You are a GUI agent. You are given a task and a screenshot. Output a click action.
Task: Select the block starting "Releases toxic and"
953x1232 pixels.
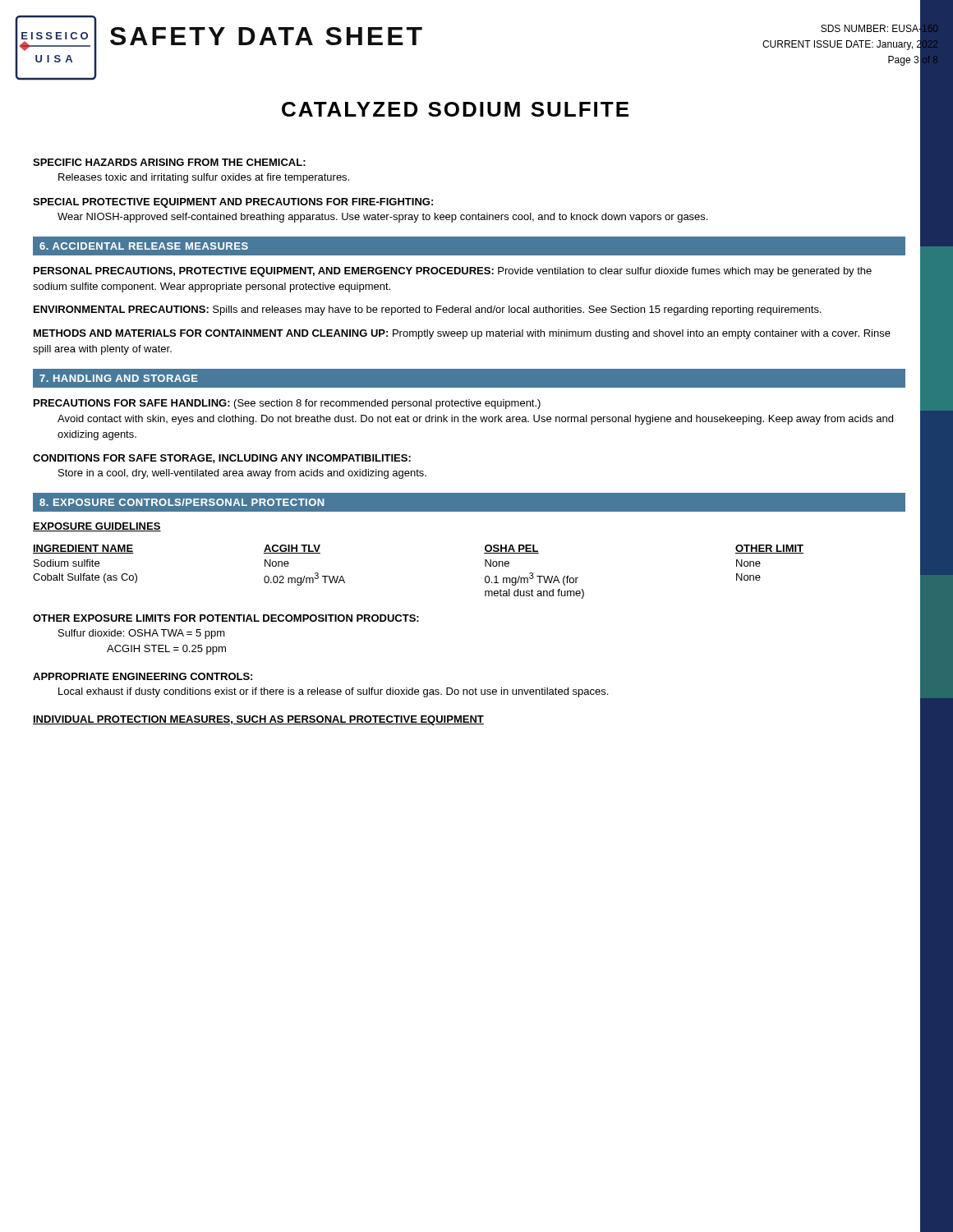(x=204, y=177)
